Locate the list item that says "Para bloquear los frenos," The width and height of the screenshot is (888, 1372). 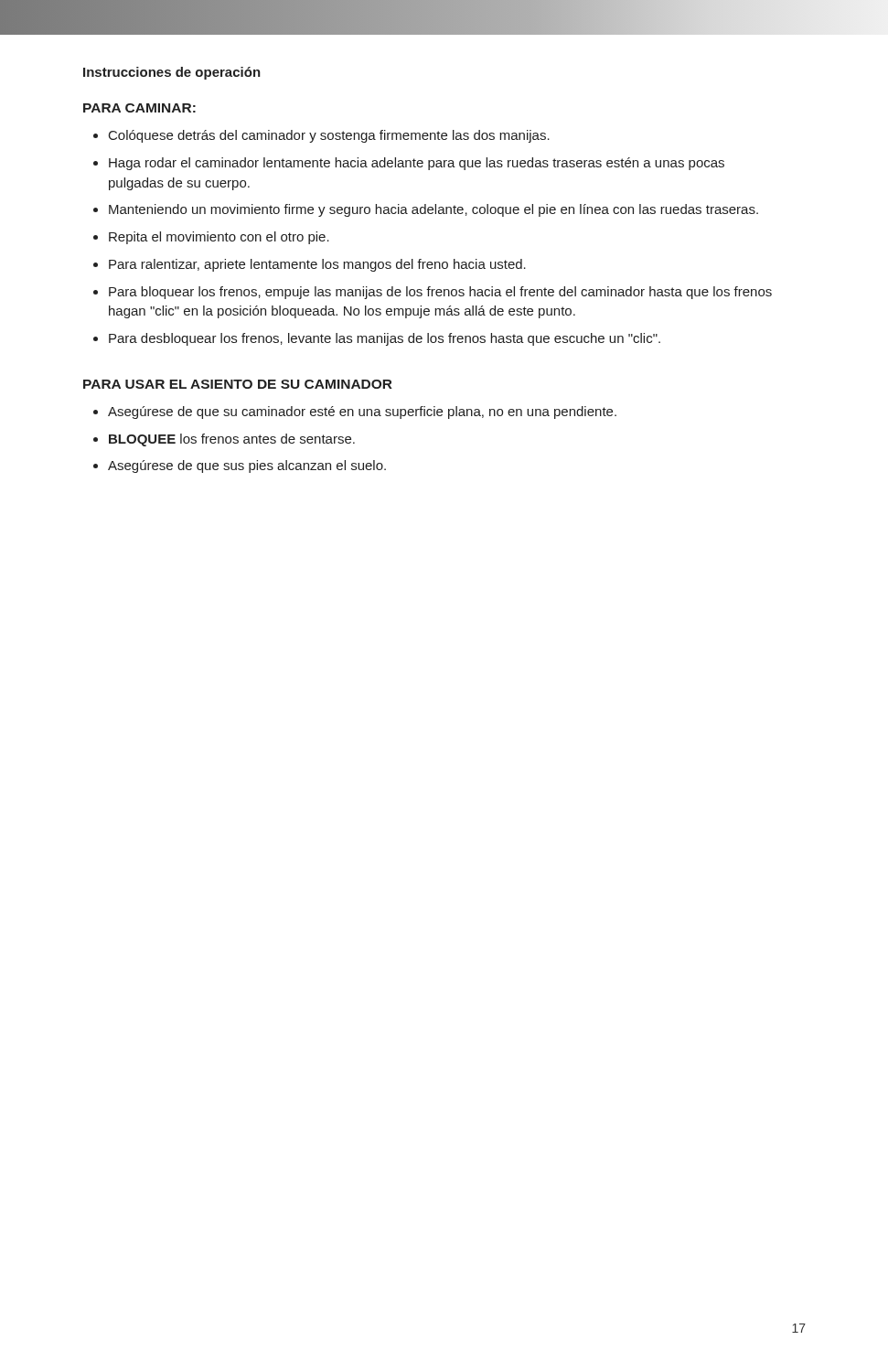tap(440, 301)
